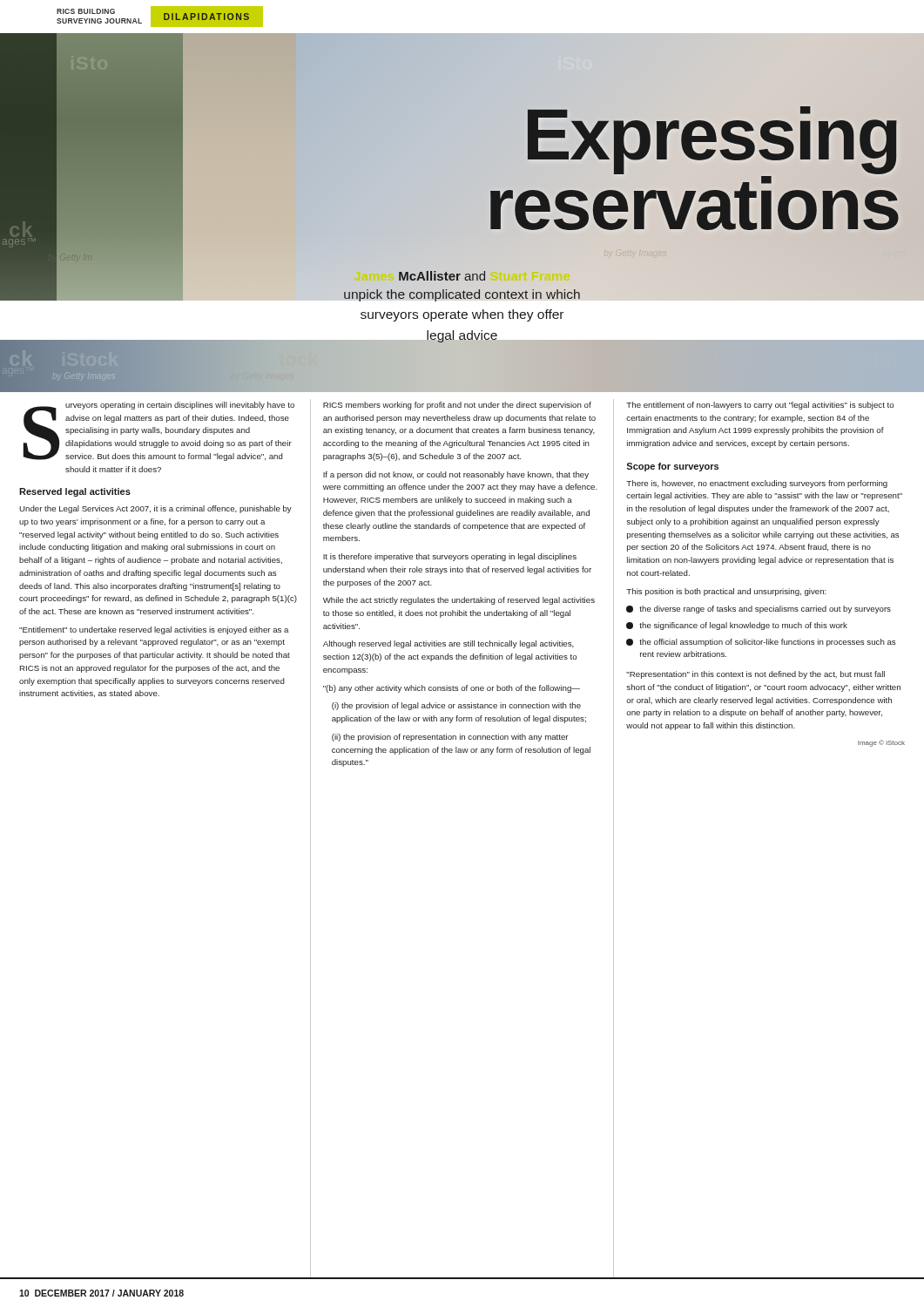This screenshot has width=924, height=1307.
Task: Locate the passage starting ""Representation" in this context is not defined"
Action: point(766,701)
